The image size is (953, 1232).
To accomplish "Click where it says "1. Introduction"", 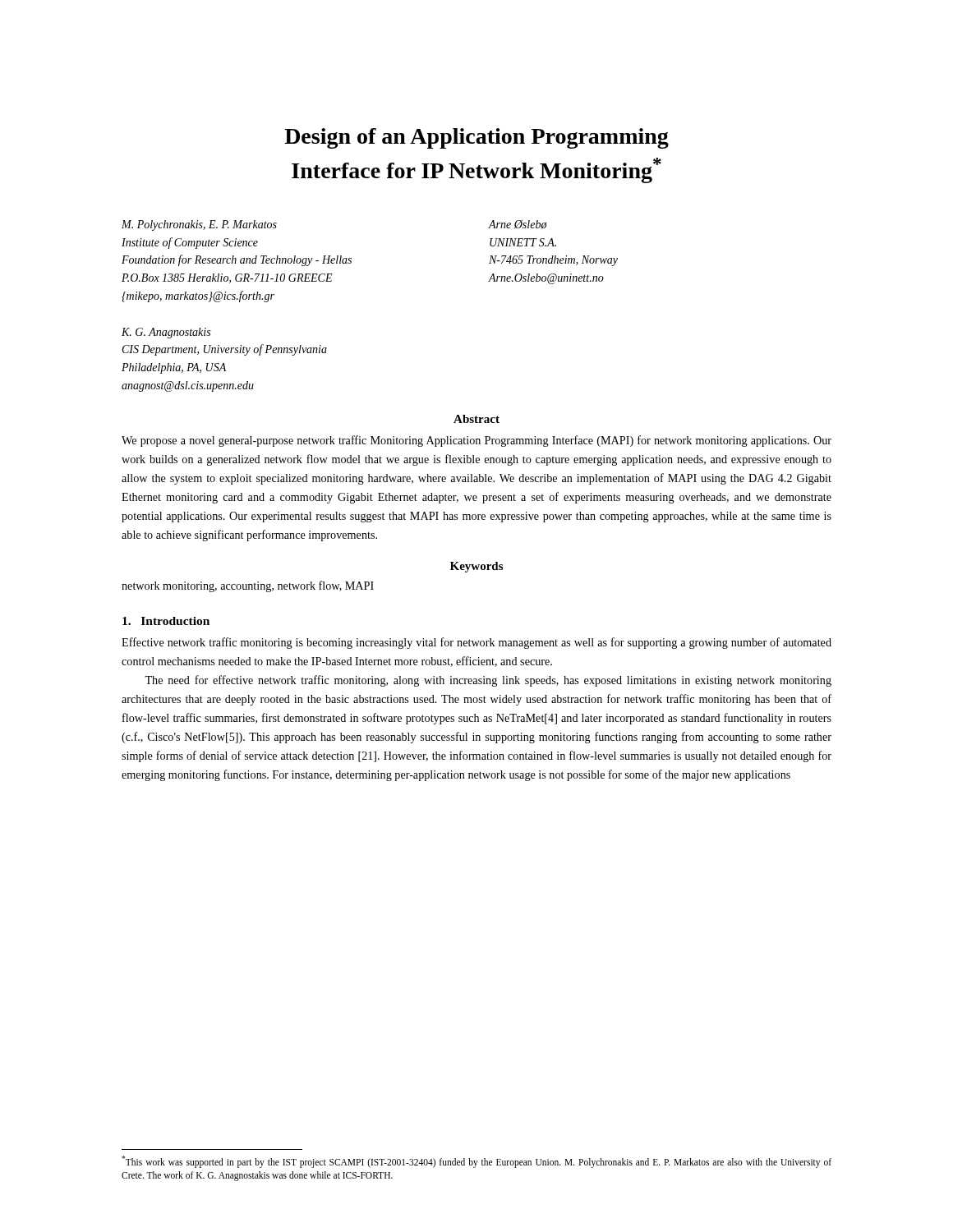I will pyautogui.click(x=166, y=621).
